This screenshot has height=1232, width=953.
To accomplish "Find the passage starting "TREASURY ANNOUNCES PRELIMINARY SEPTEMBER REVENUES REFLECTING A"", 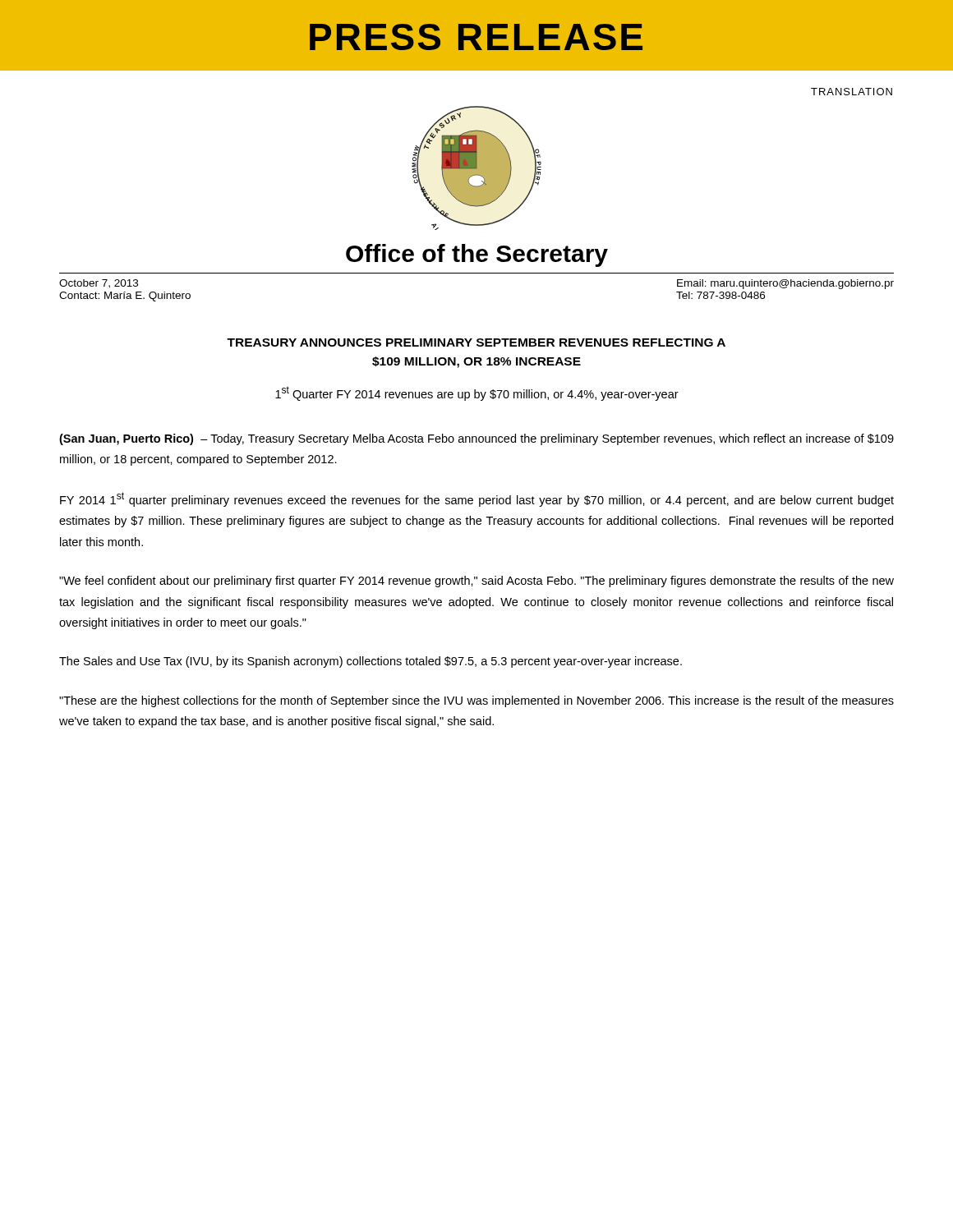I will click(476, 352).
